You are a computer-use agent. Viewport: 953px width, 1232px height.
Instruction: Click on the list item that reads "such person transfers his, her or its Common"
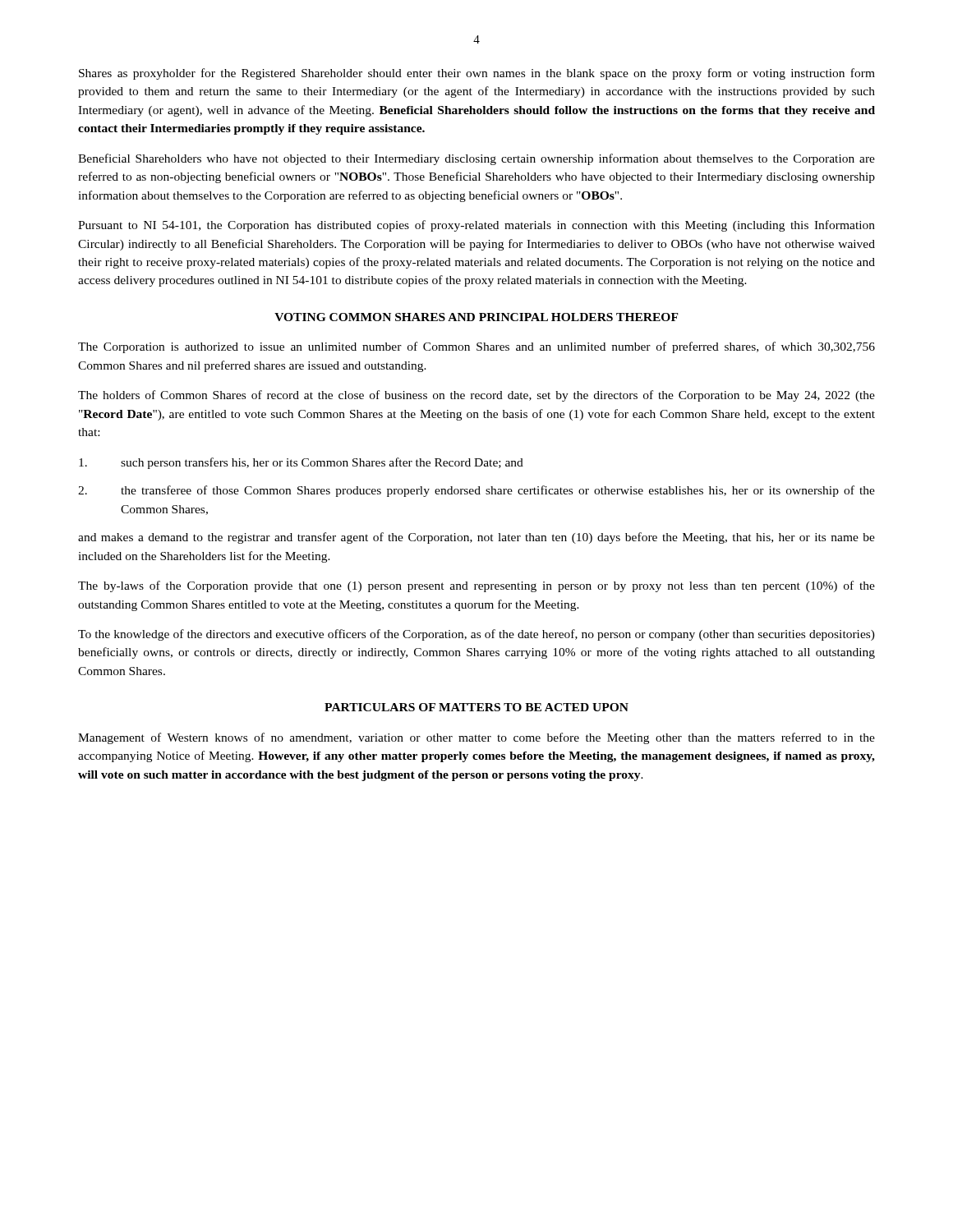point(476,462)
